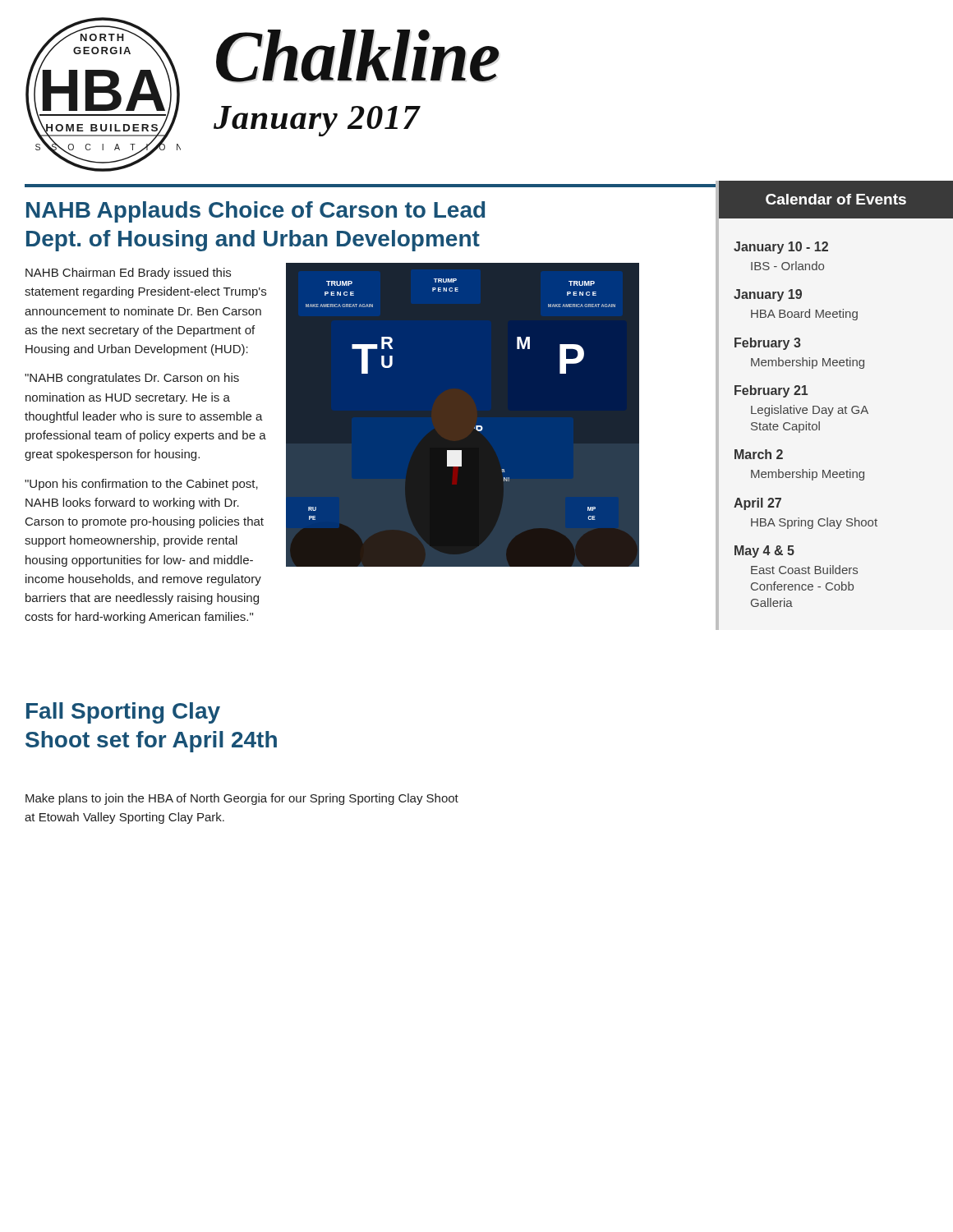This screenshot has width=953, height=1232.
Task: Locate the block of text that opens with "May 4 & 5"
Action: 836,578
